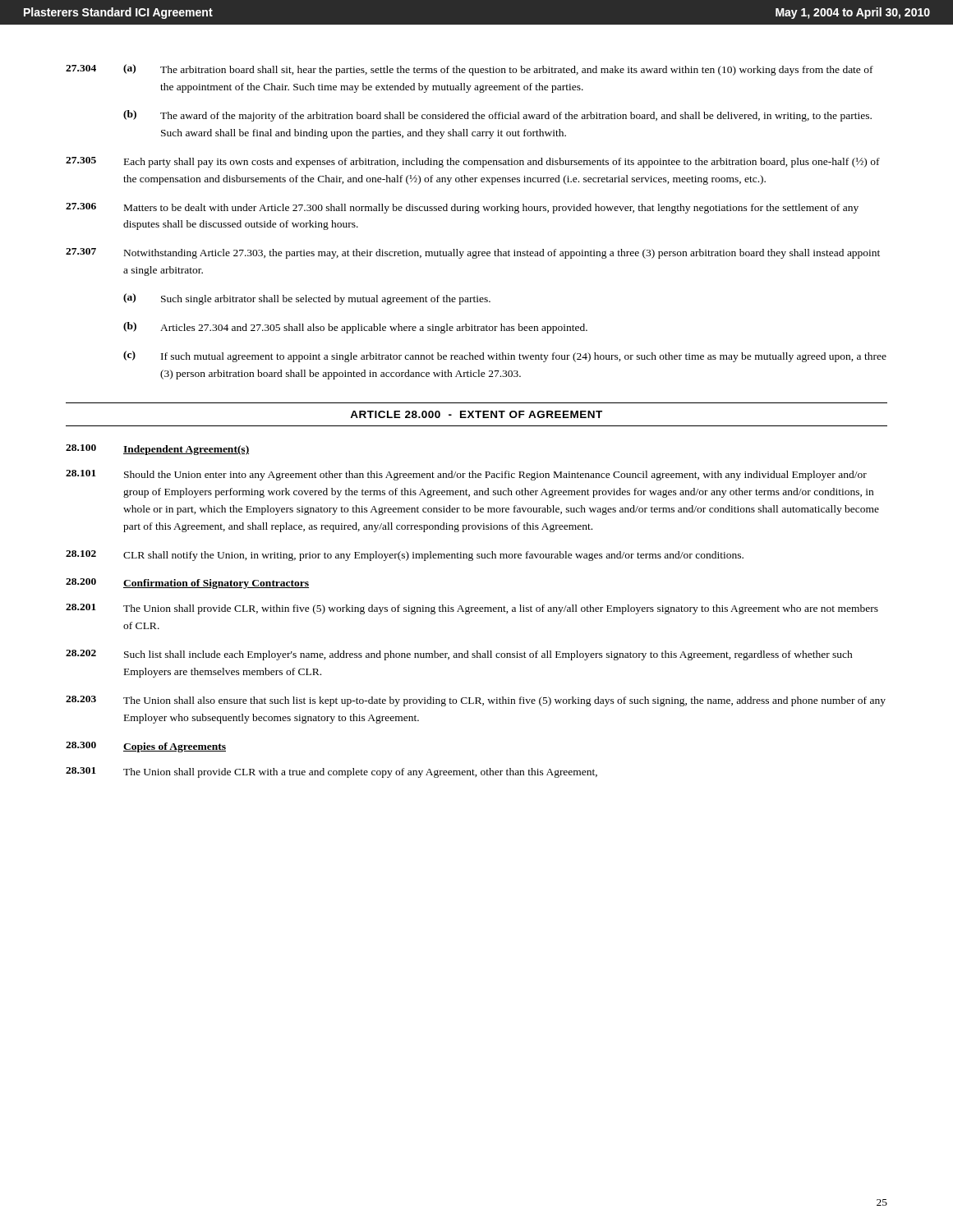
Task: Navigate to the text starting "28.101 Should the Union enter into any Agreement"
Action: (x=476, y=501)
